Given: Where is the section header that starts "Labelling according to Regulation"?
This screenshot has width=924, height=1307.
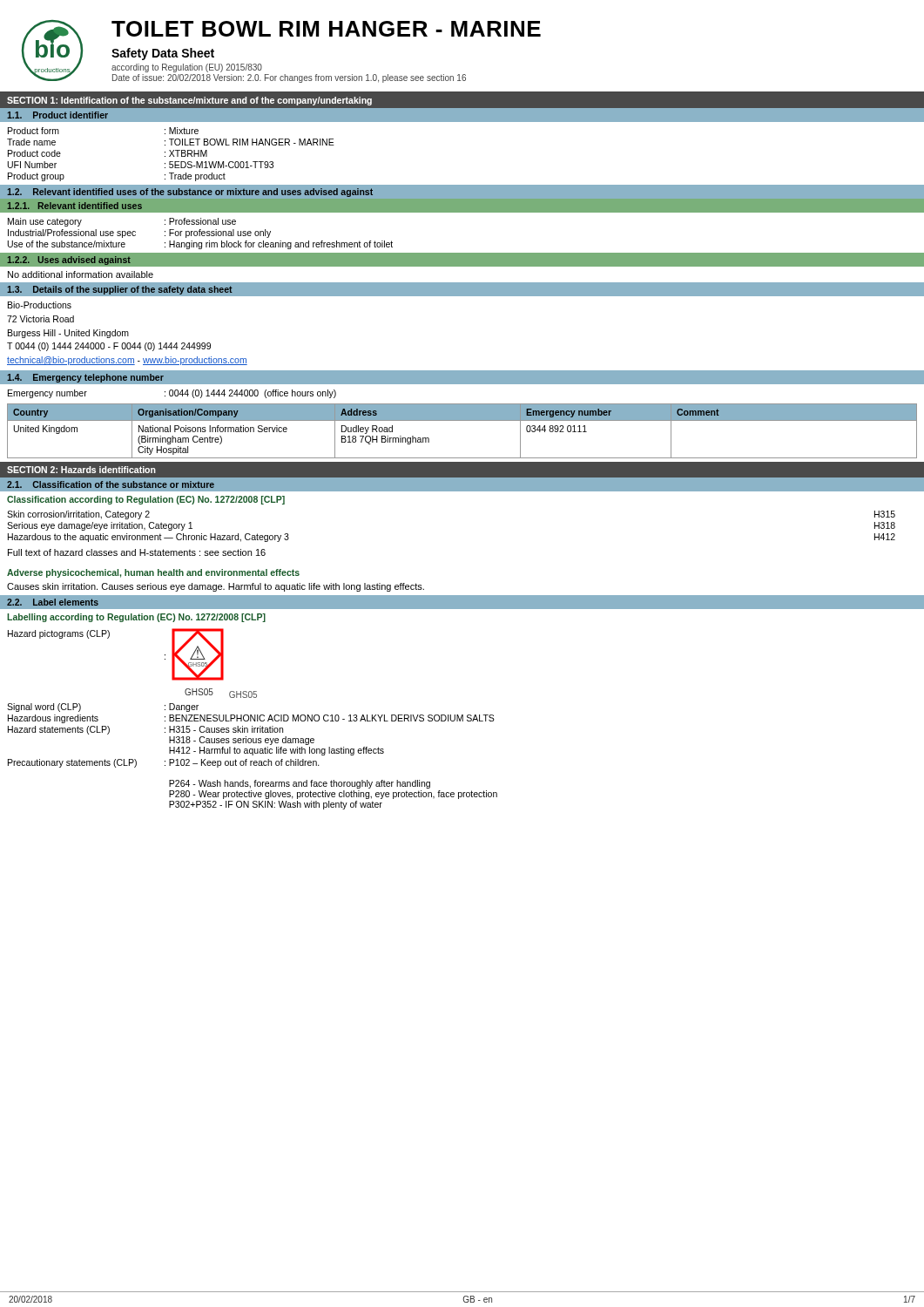Looking at the screenshot, I should 136,617.
